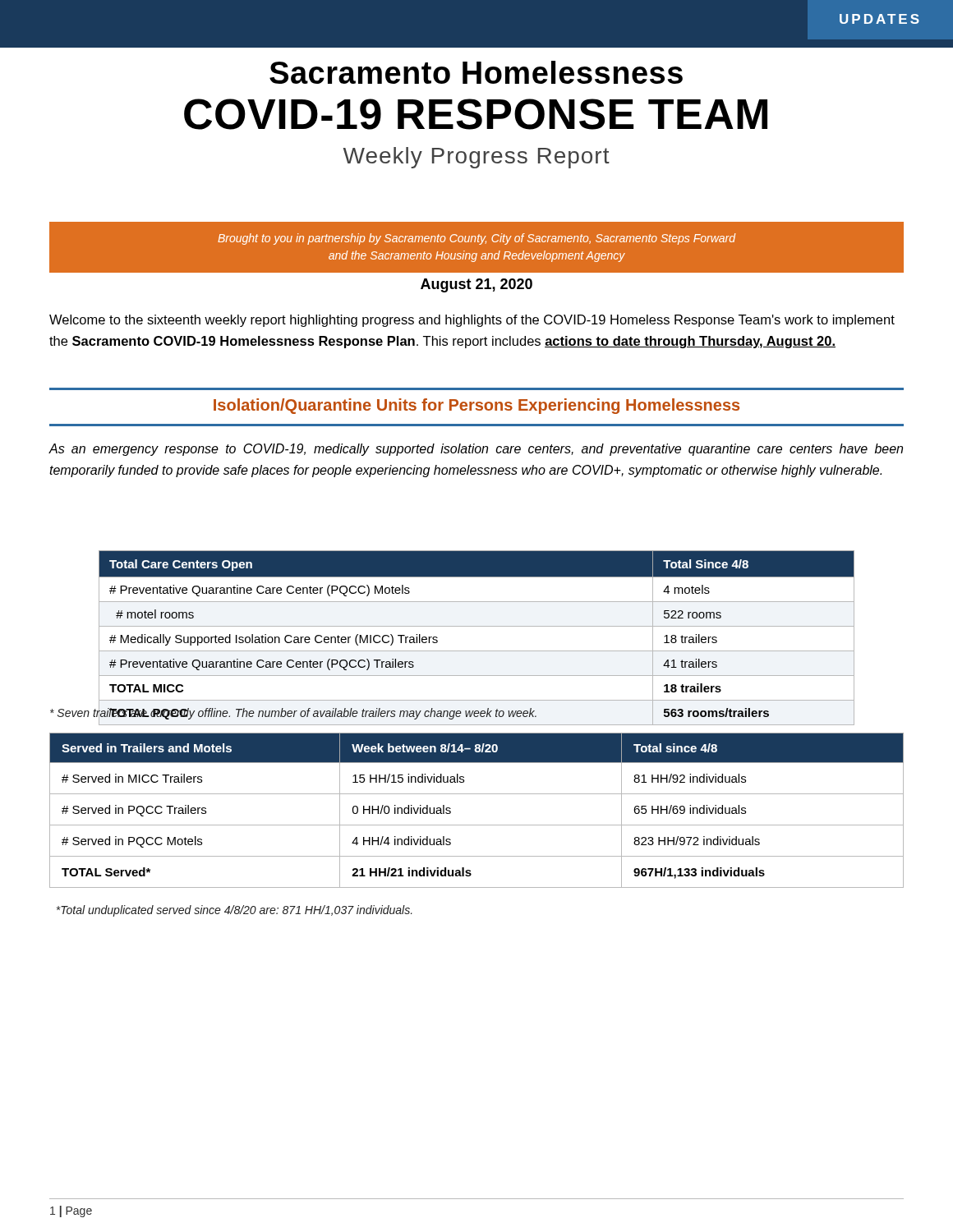The width and height of the screenshot is (953, 1232).
Task: Locate the section header containing "Isolation/Quarantine Units for Persons"
Action: pyautogui.click(x=476, y=405)
